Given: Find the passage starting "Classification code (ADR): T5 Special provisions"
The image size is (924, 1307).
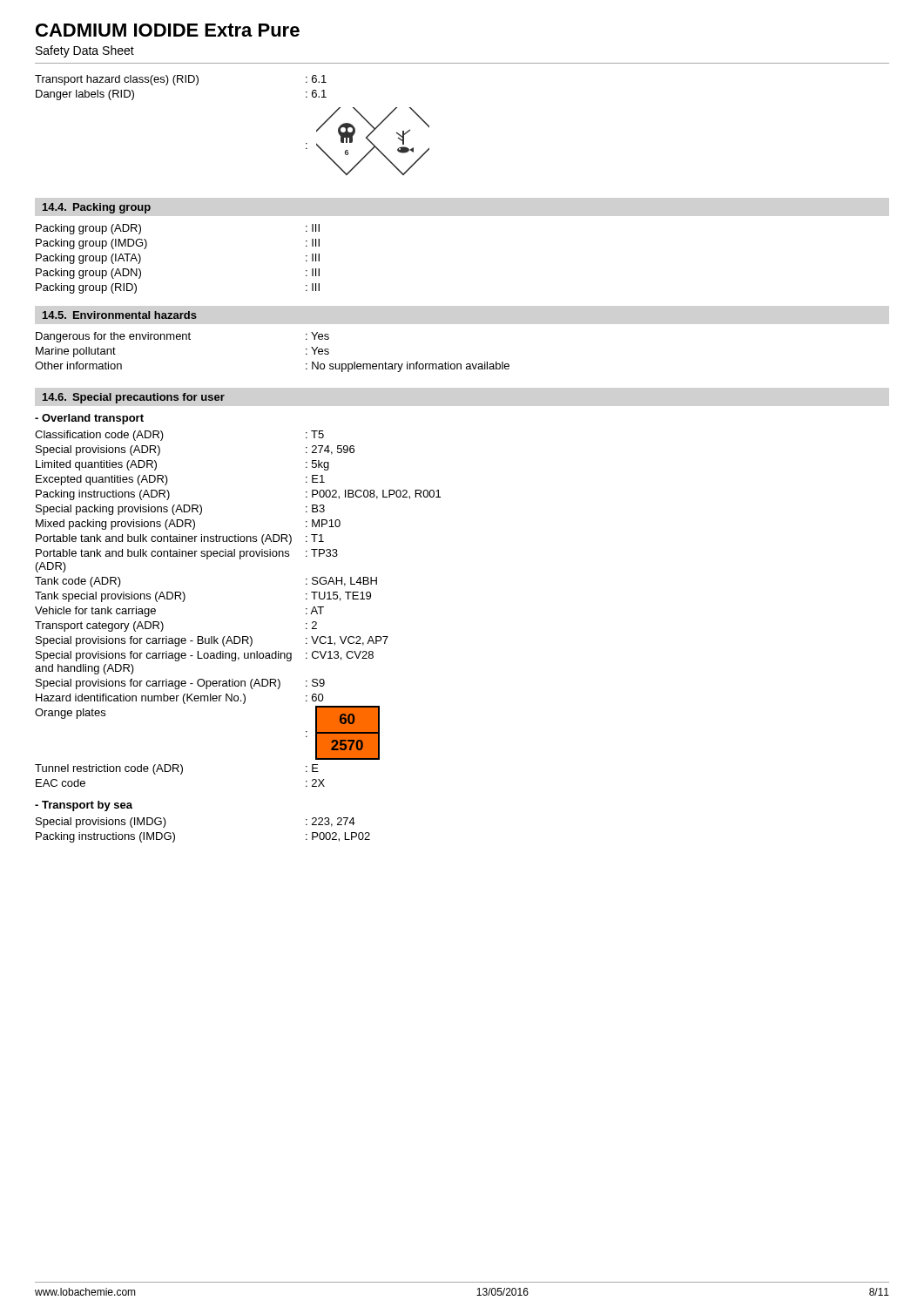Looking at the screenshot, I should point(97,435).
